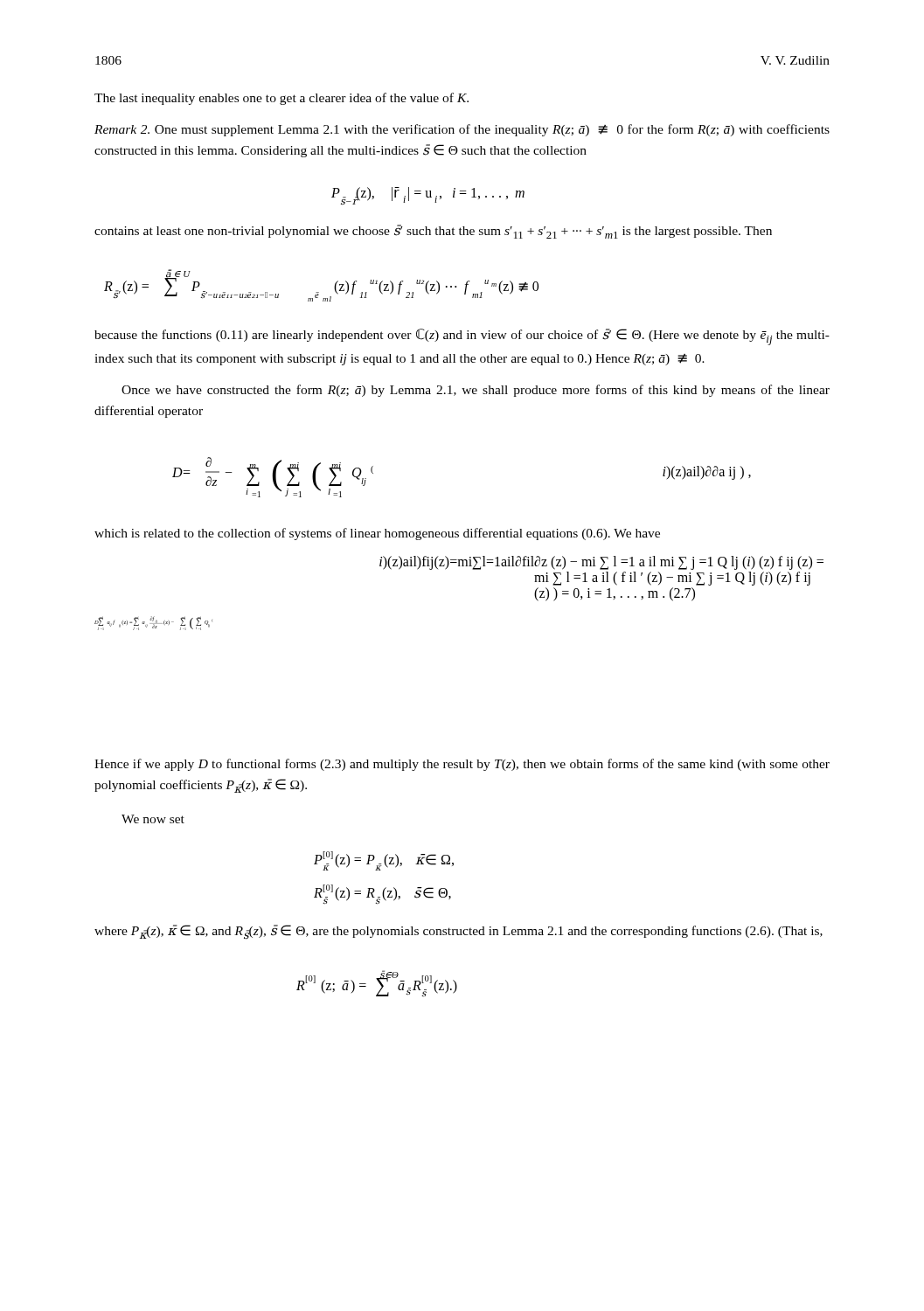
Task: Point to the formula beginning "R [0] (z; ā ) = s̄∈Θ"
Action: [462, 983]
